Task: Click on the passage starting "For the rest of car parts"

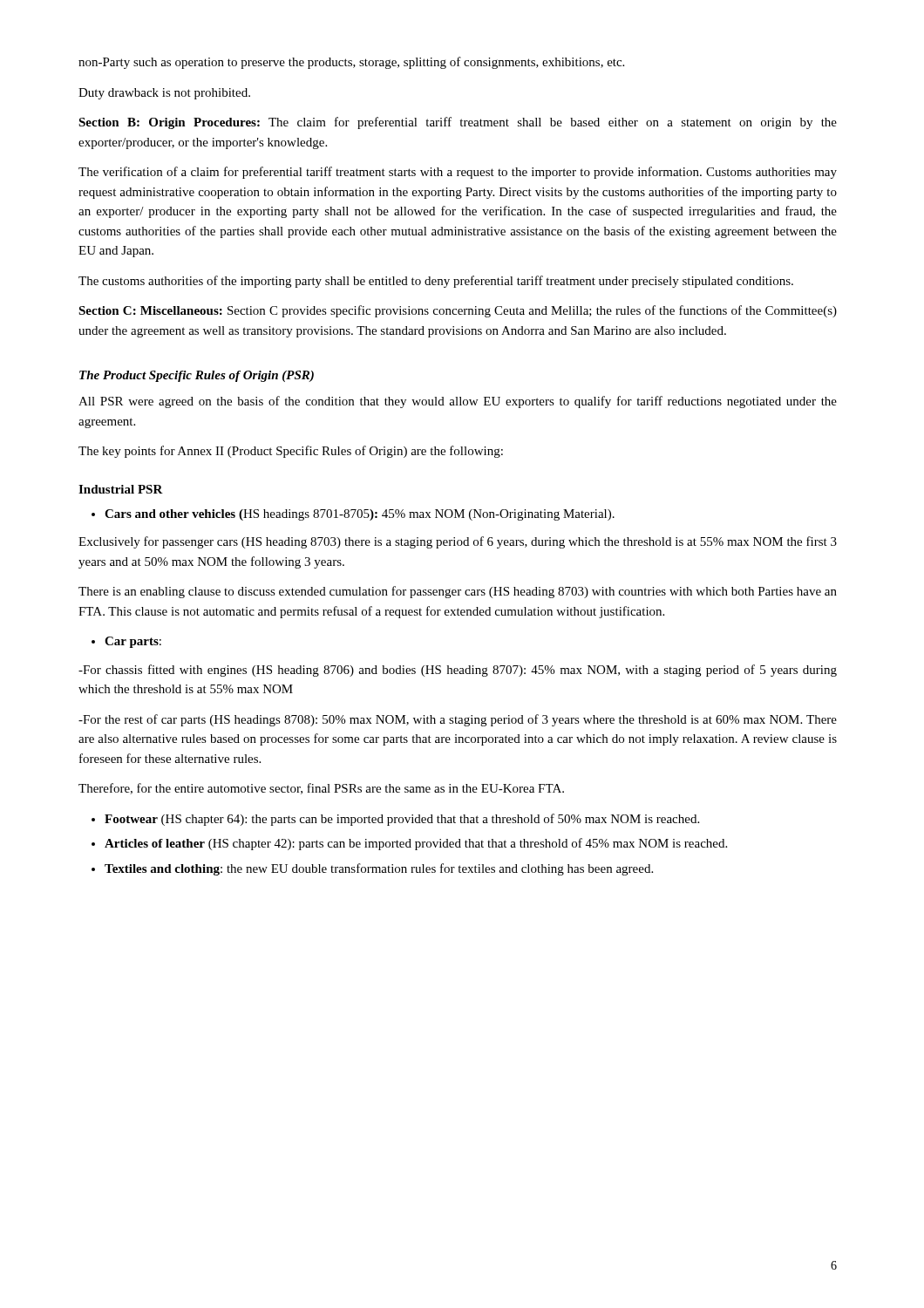Action: [x=458, y=739]
